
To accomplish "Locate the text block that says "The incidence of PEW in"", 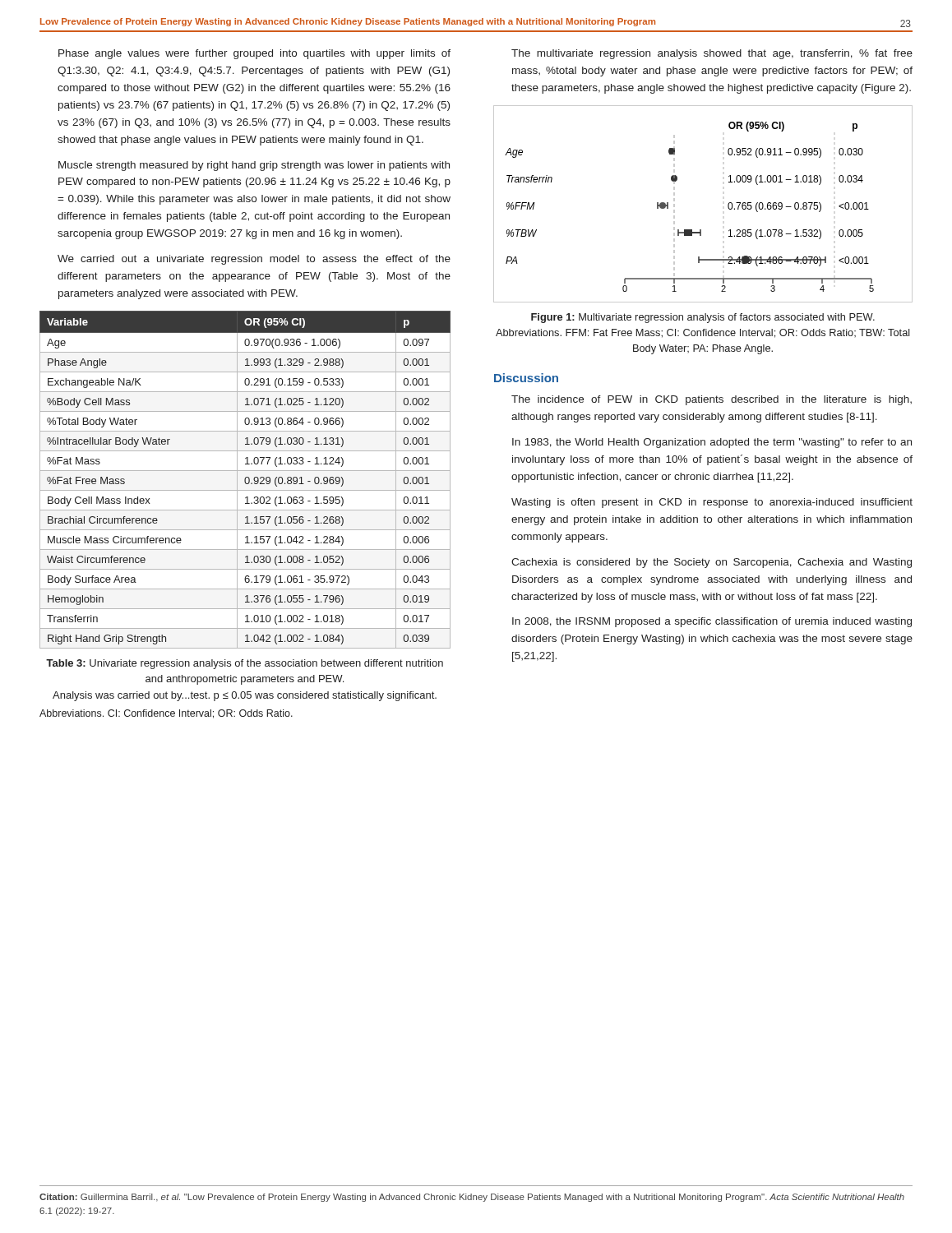I will 712,409.
